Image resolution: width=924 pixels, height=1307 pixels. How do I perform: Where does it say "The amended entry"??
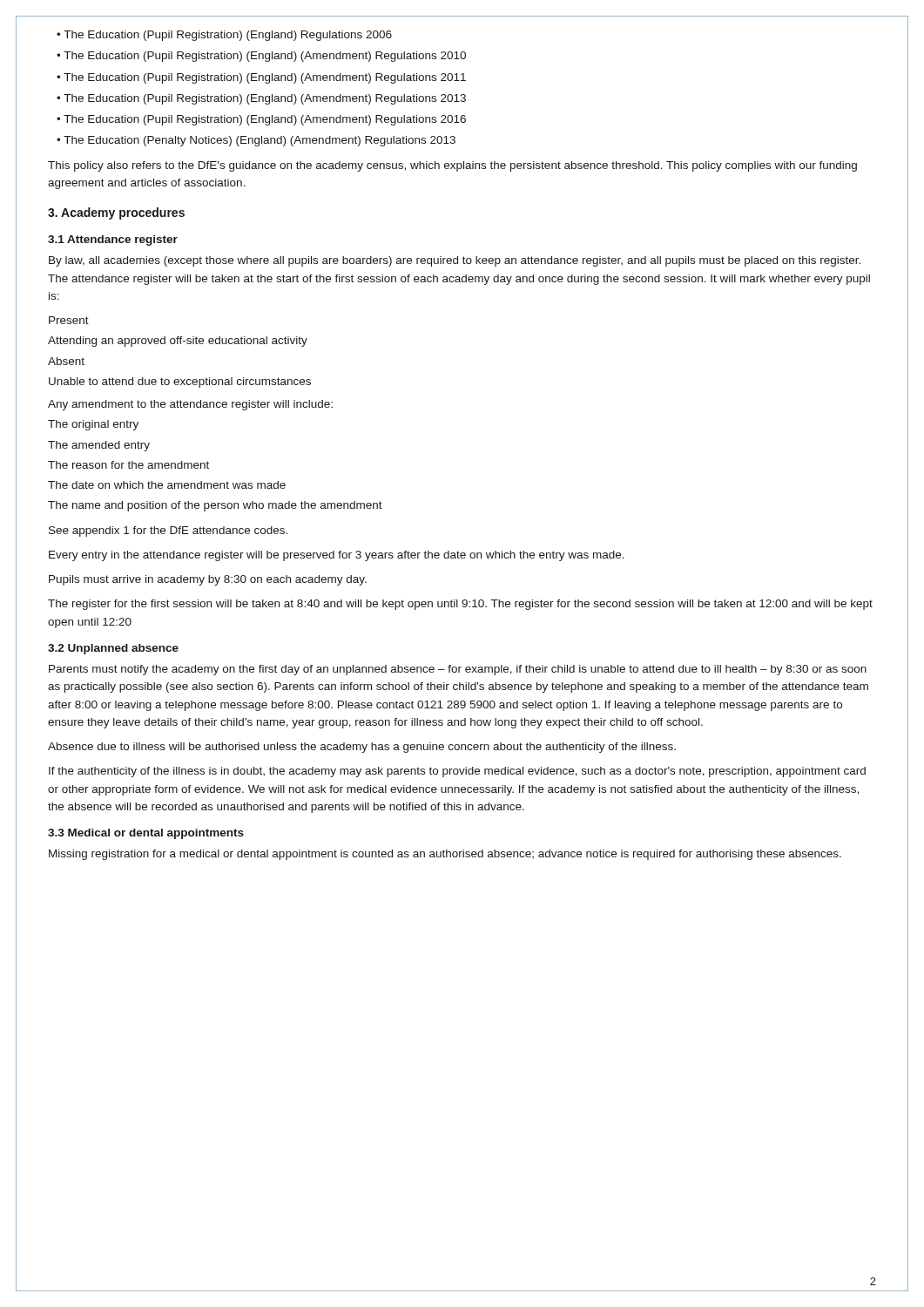coord(99,444)
